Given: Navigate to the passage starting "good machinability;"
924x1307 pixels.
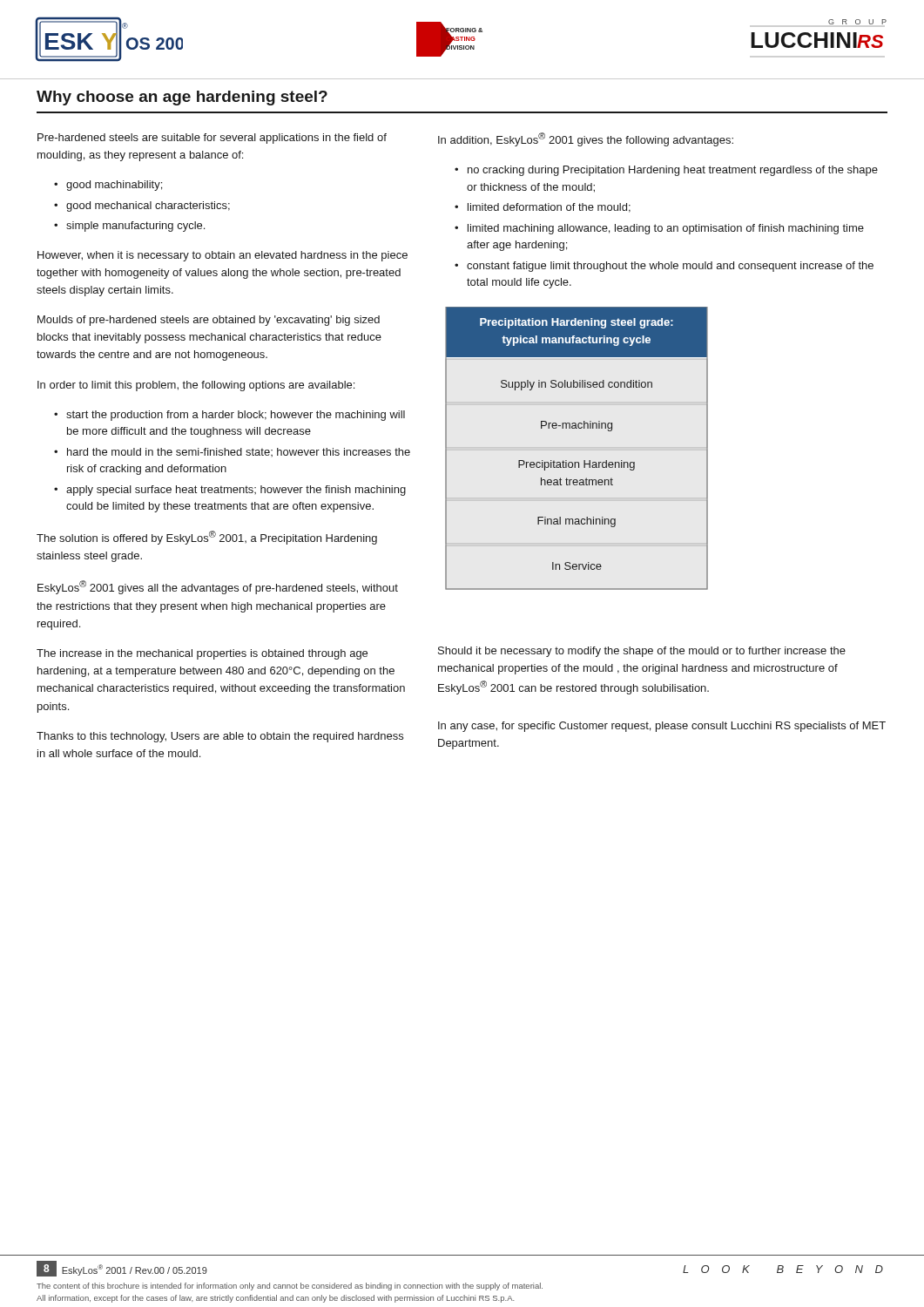Looking at the screenshot, I should [115, 185].
